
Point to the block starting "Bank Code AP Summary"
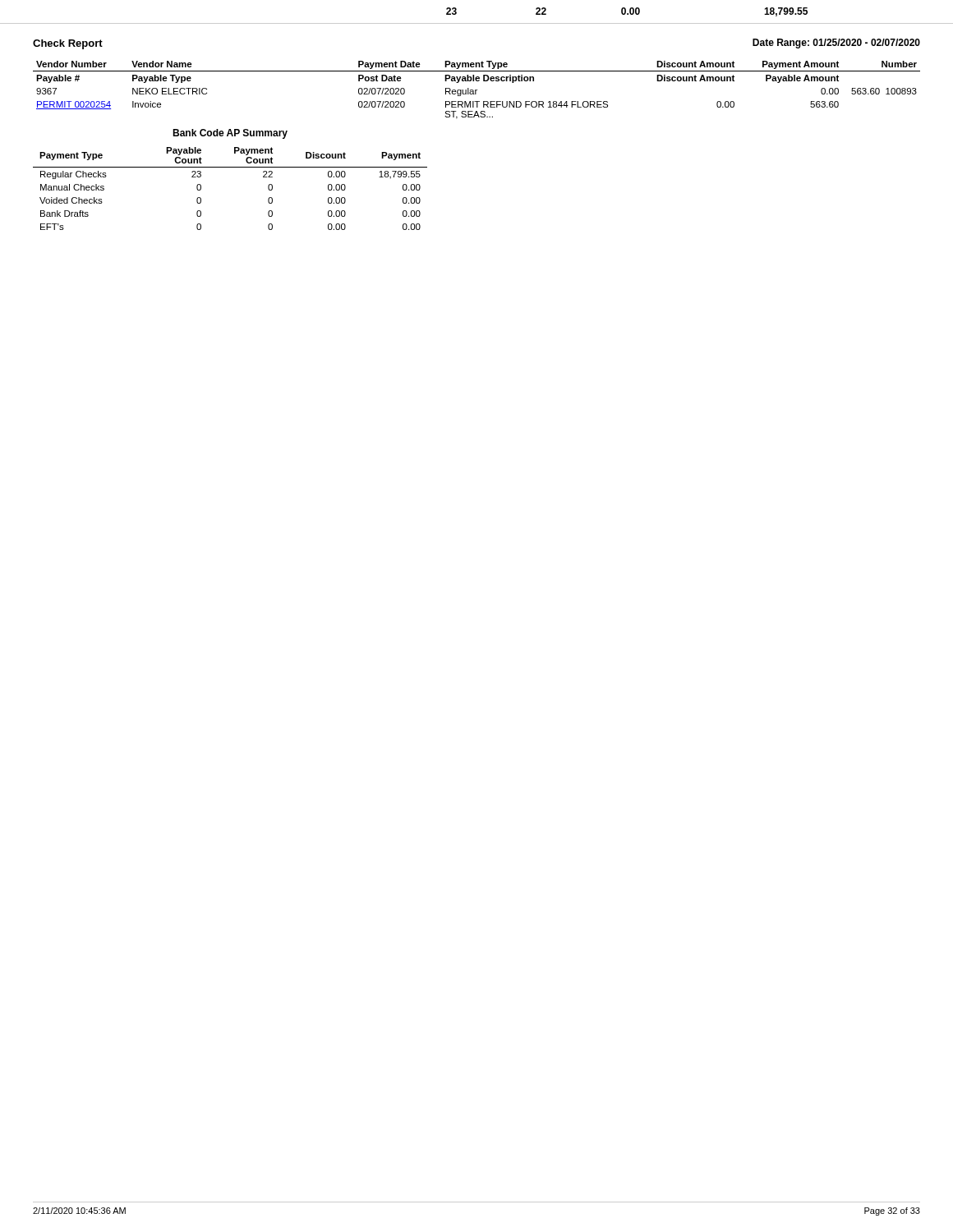click(230, 133)
